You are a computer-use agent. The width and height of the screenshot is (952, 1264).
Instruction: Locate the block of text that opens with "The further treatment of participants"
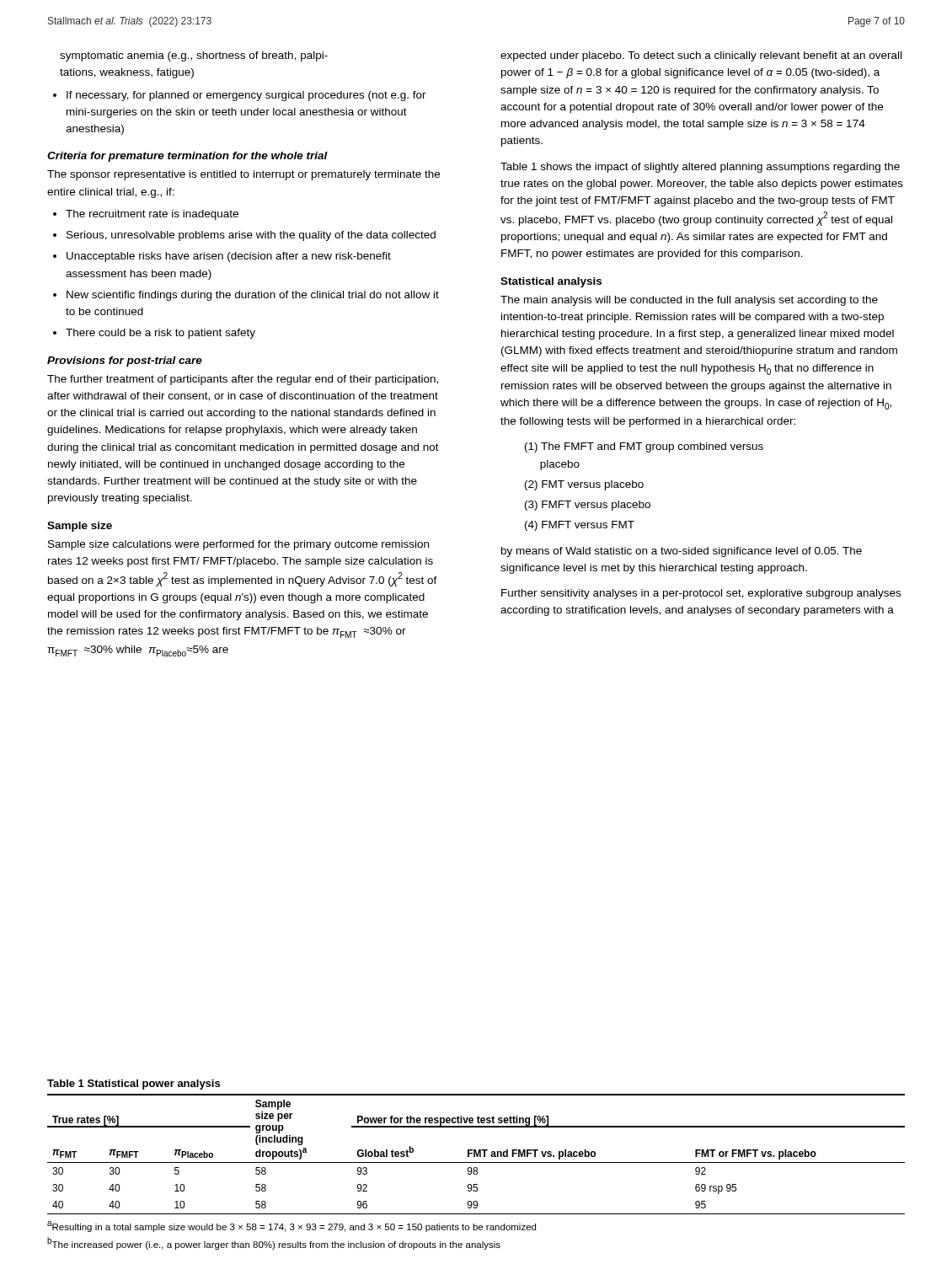pos(243,438)
